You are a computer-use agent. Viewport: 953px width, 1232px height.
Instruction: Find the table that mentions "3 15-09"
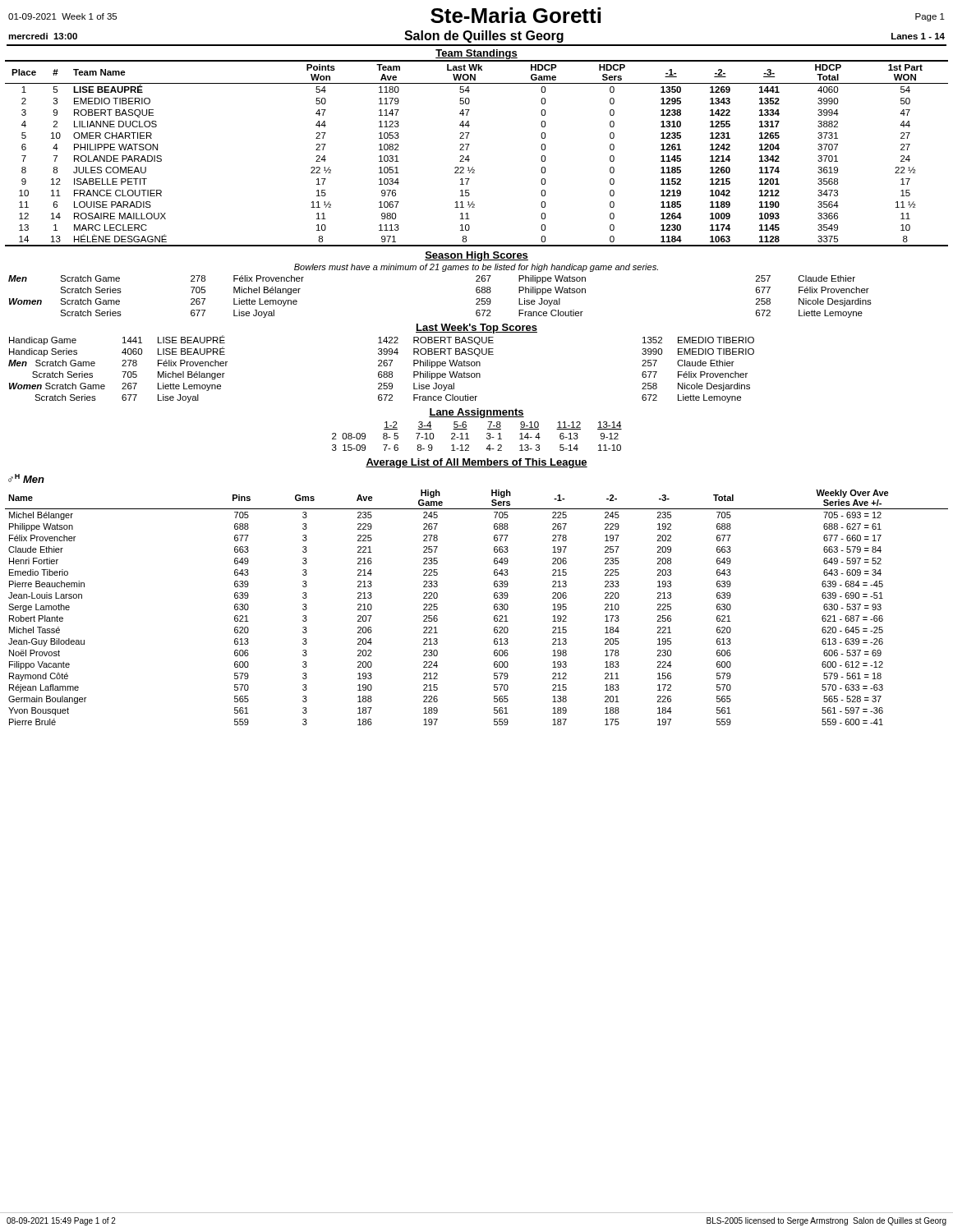click(x=476, y=436)
